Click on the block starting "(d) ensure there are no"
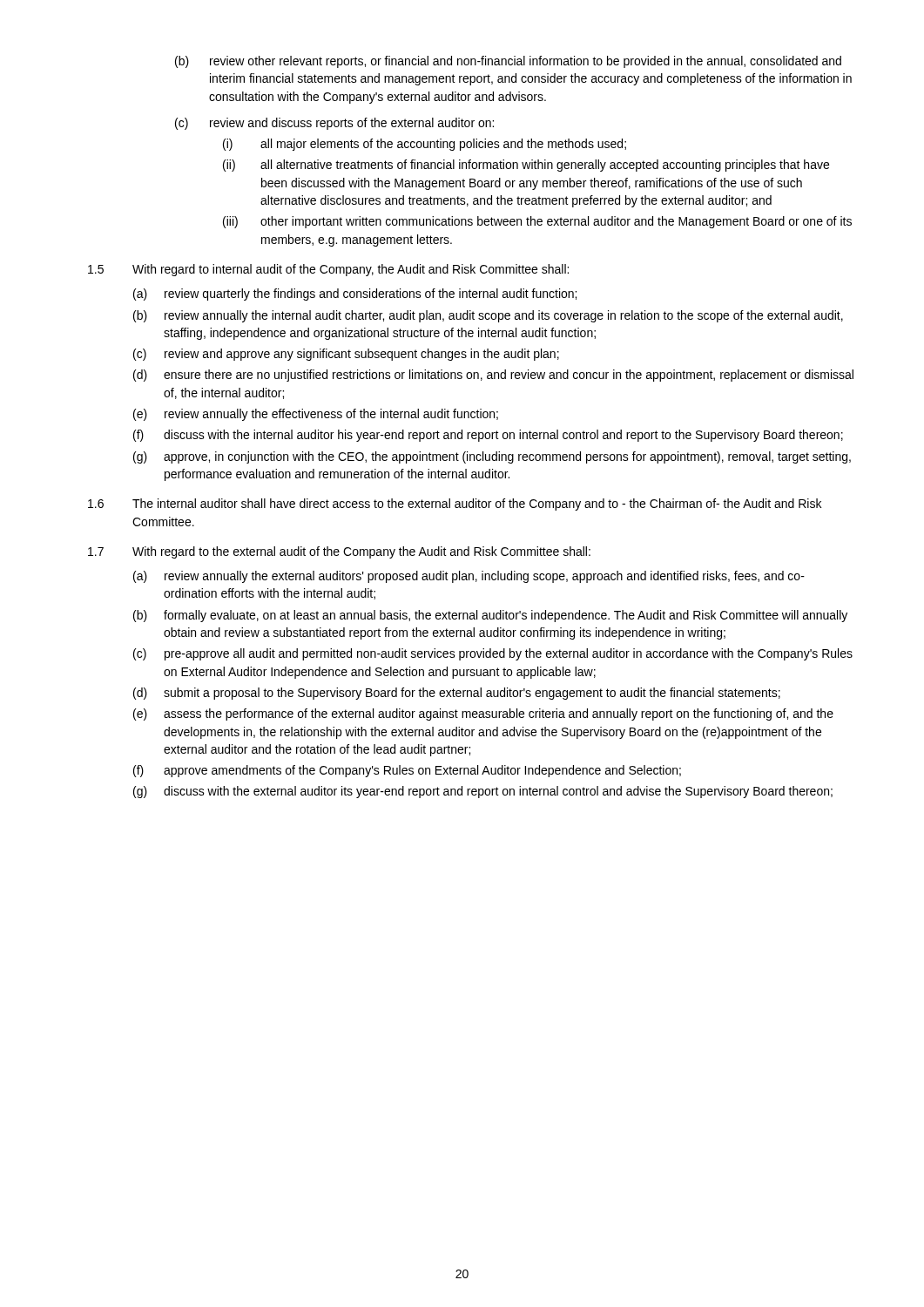Screen dimensions: 1307x924 [x=493, y=384]
